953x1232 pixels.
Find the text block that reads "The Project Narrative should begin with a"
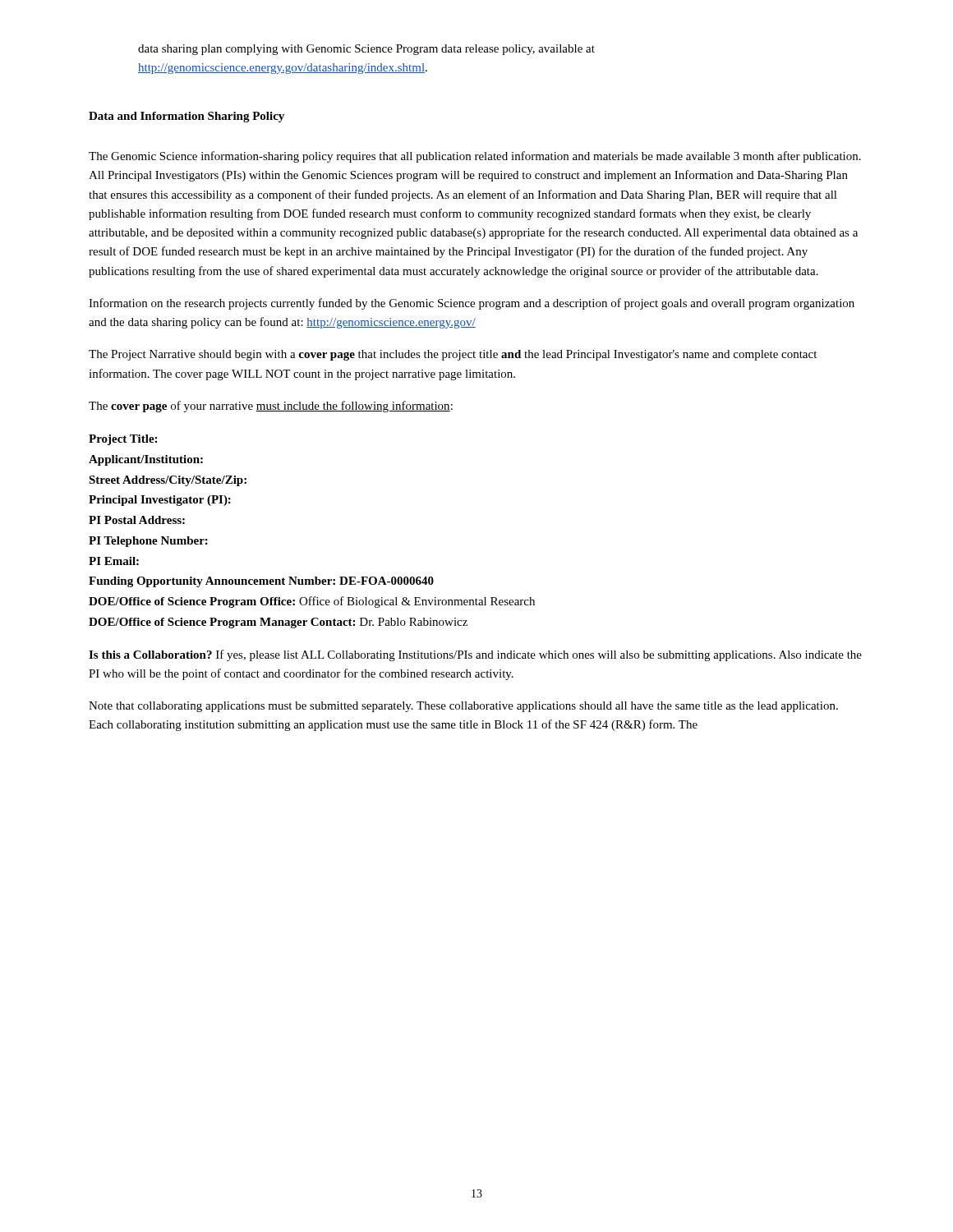476,364
